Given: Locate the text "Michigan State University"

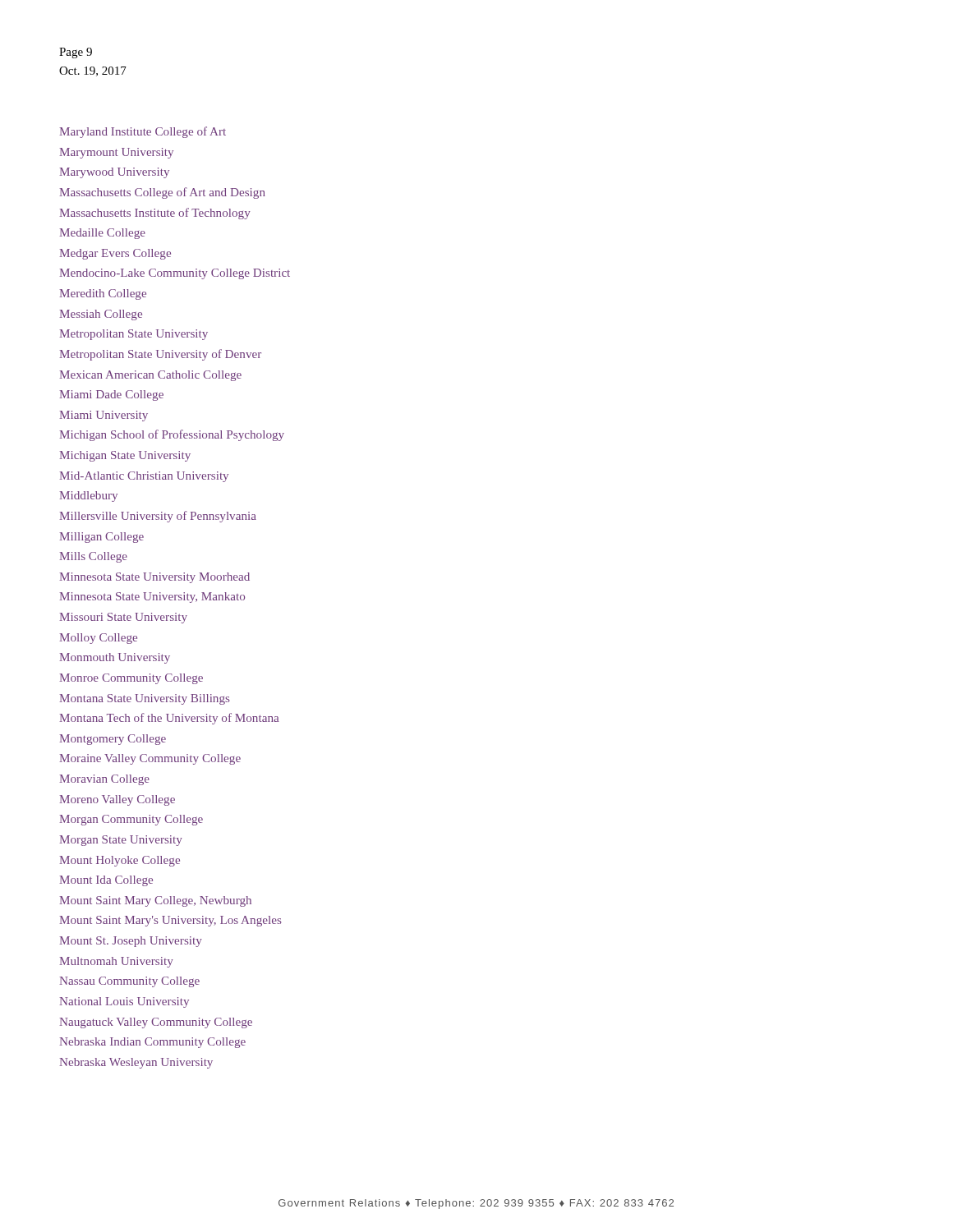Looking at the screenshot, I should click(x=125, y=455).
